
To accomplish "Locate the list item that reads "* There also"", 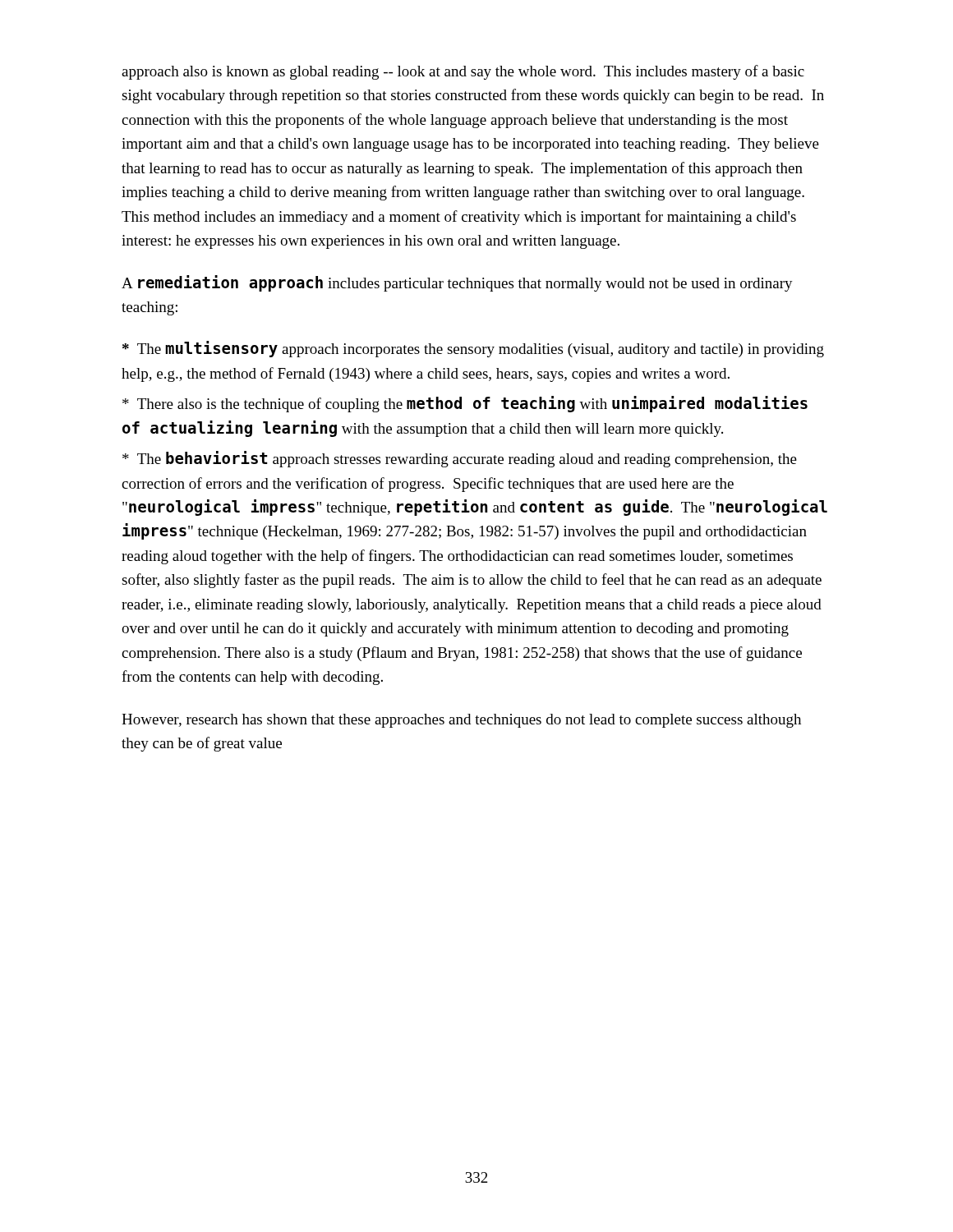I will pyautogui.click(x=465, y=416).
